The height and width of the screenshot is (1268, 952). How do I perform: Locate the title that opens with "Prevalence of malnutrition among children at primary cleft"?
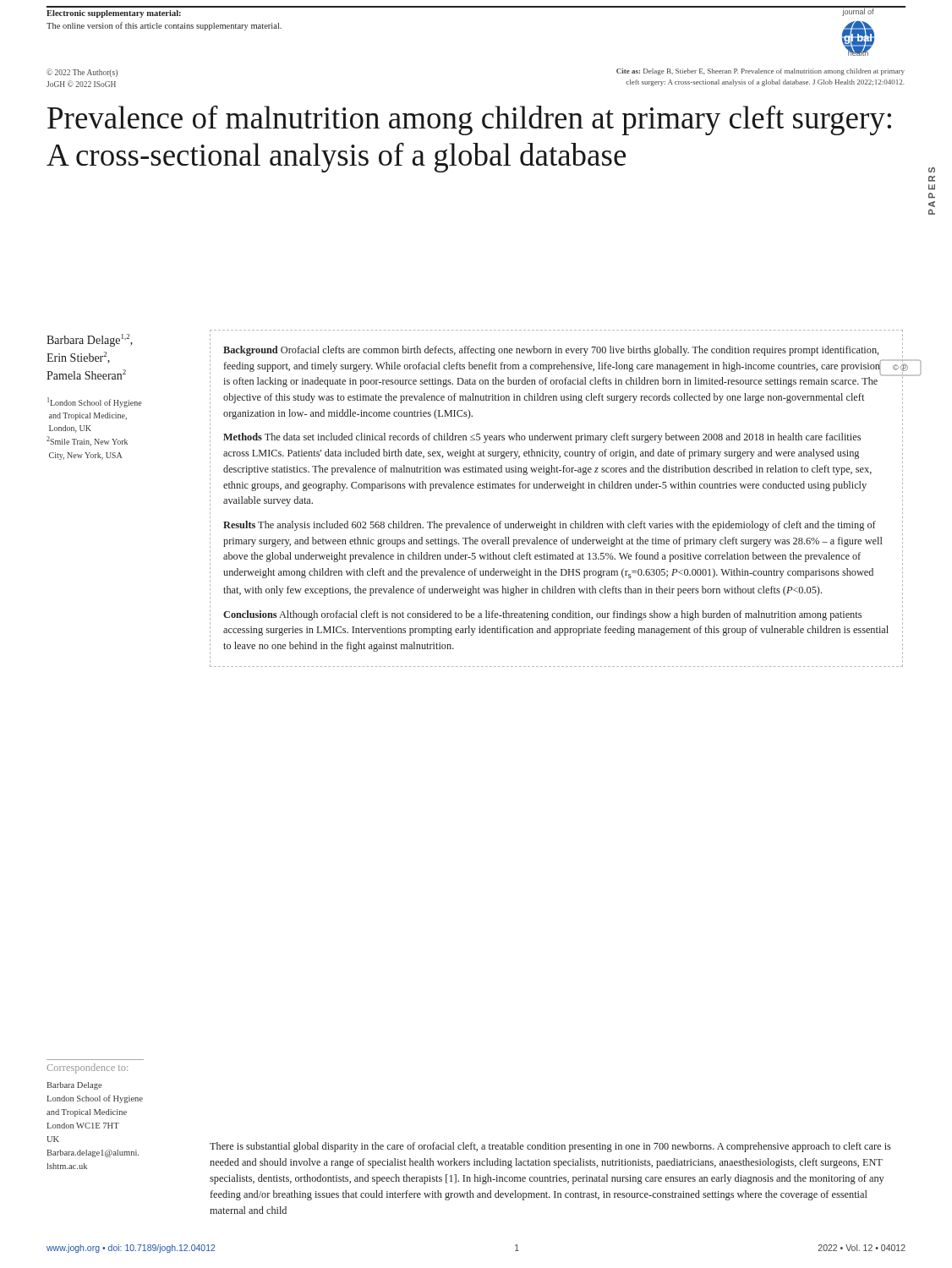(470, 136)
